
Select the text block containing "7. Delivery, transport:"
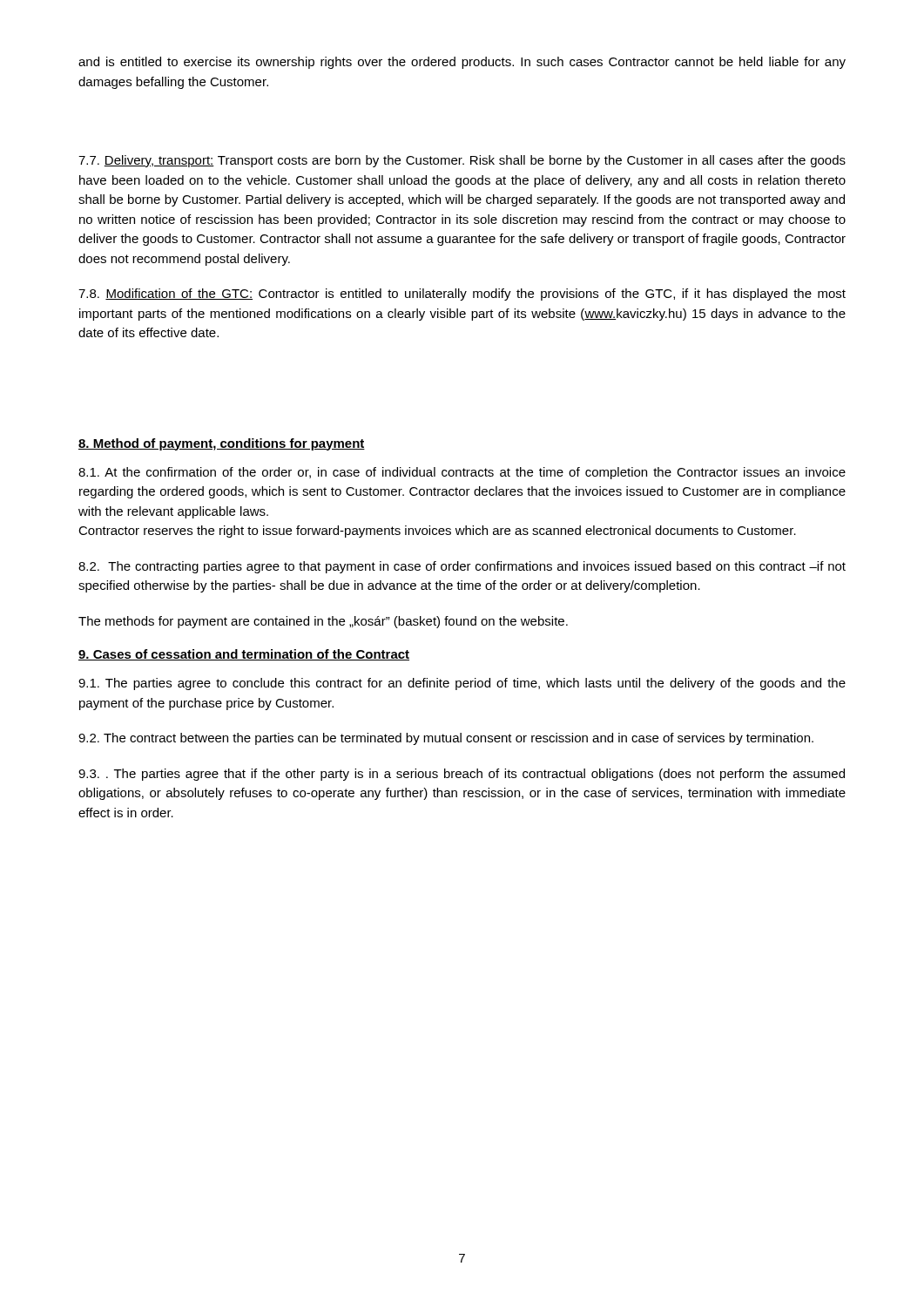pyautogui.click(x=462, y=209)
